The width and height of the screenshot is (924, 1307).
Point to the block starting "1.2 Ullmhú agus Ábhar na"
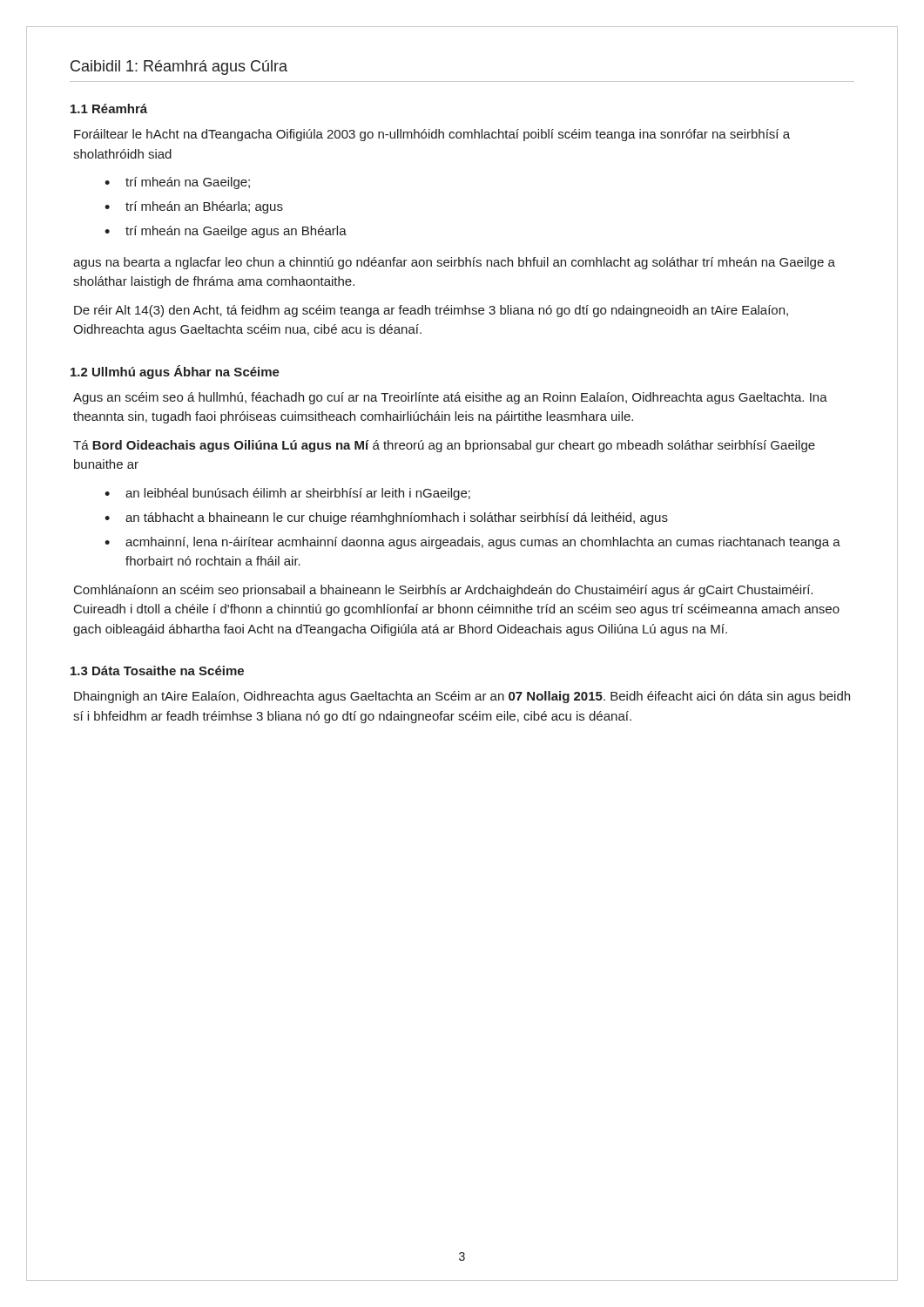175,371
